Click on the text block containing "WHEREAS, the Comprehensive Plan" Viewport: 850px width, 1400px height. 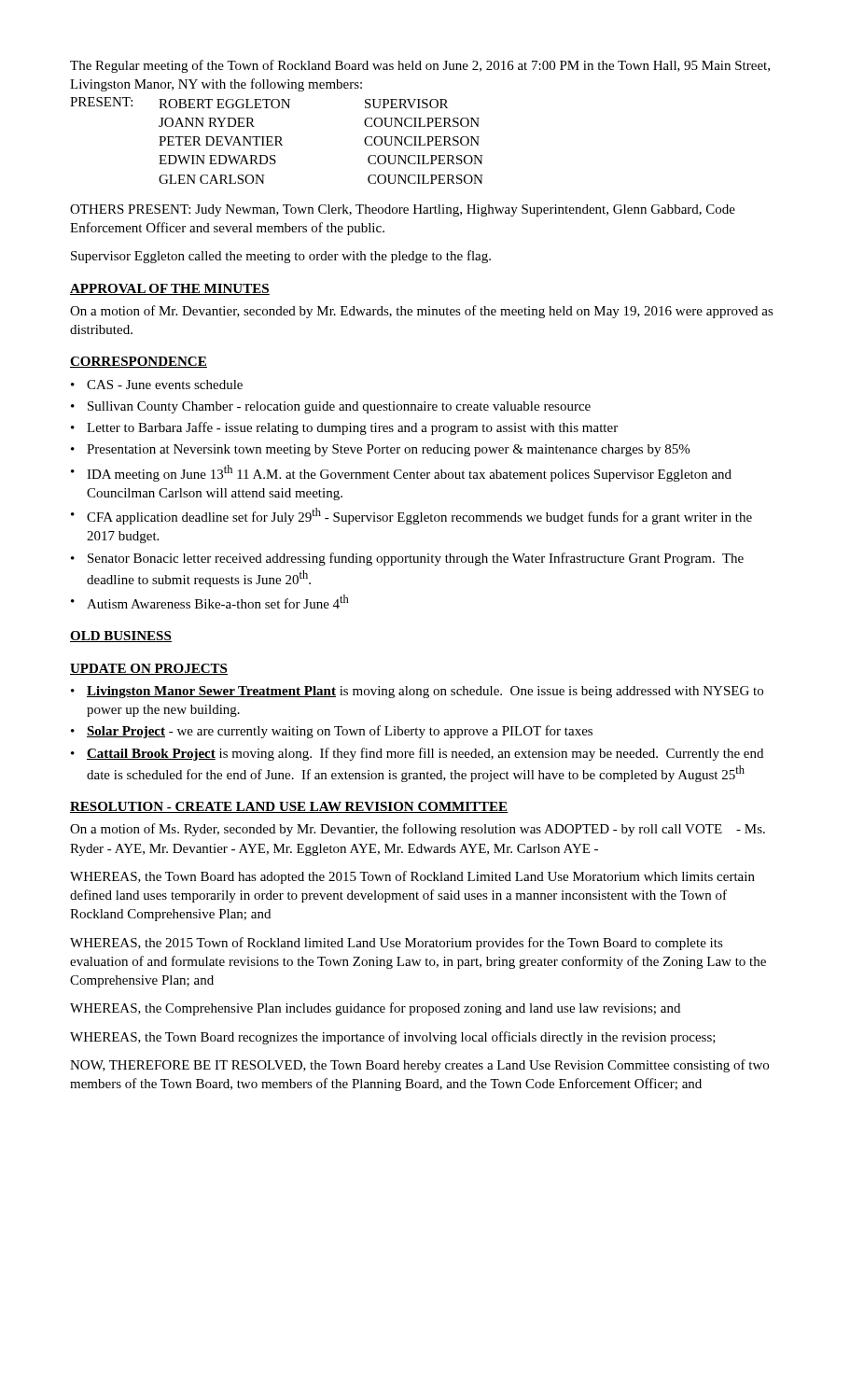tap(425, 1008)
